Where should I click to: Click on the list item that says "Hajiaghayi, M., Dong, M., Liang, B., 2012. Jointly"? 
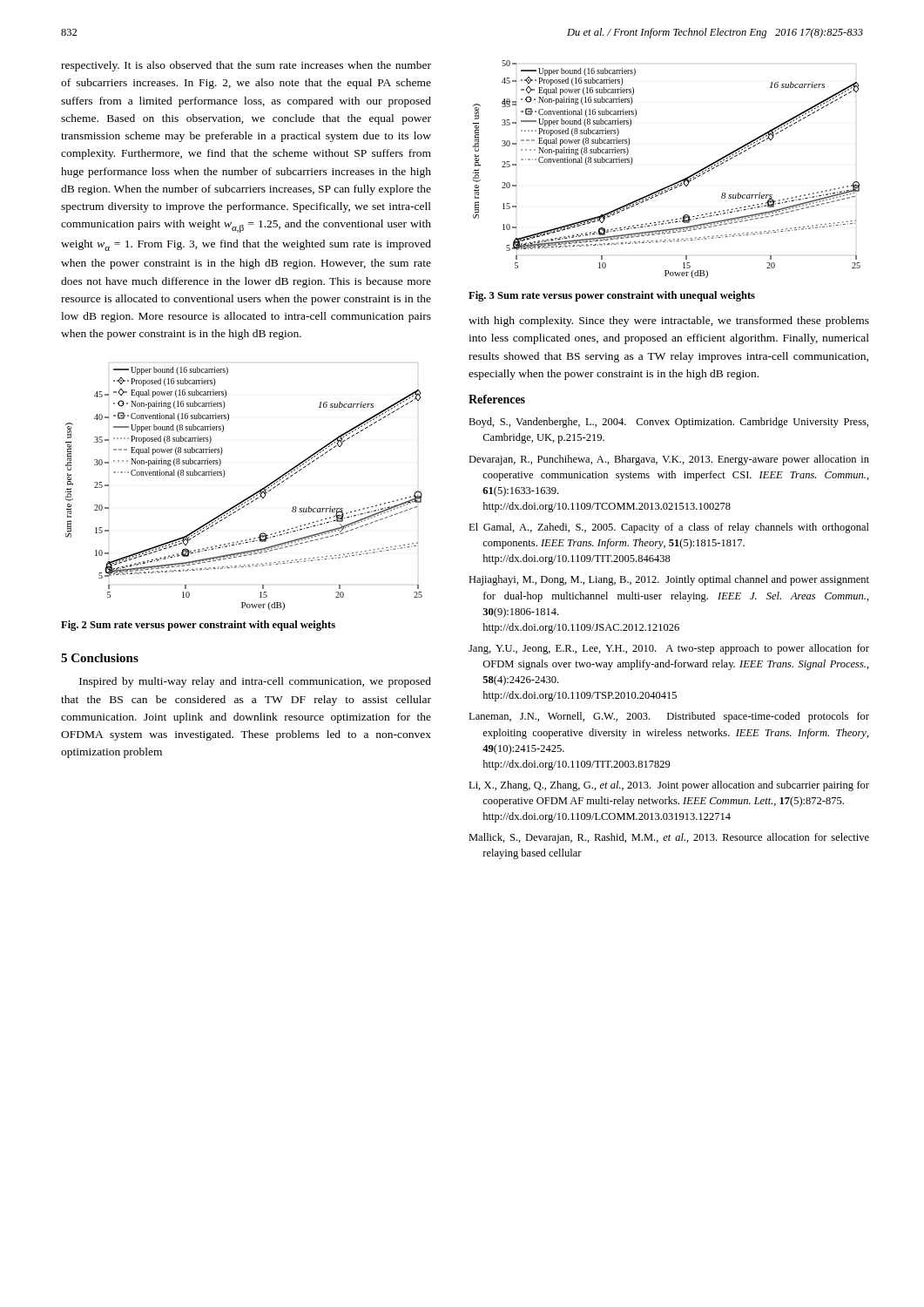pyautogui.click(x=669, y=604)
